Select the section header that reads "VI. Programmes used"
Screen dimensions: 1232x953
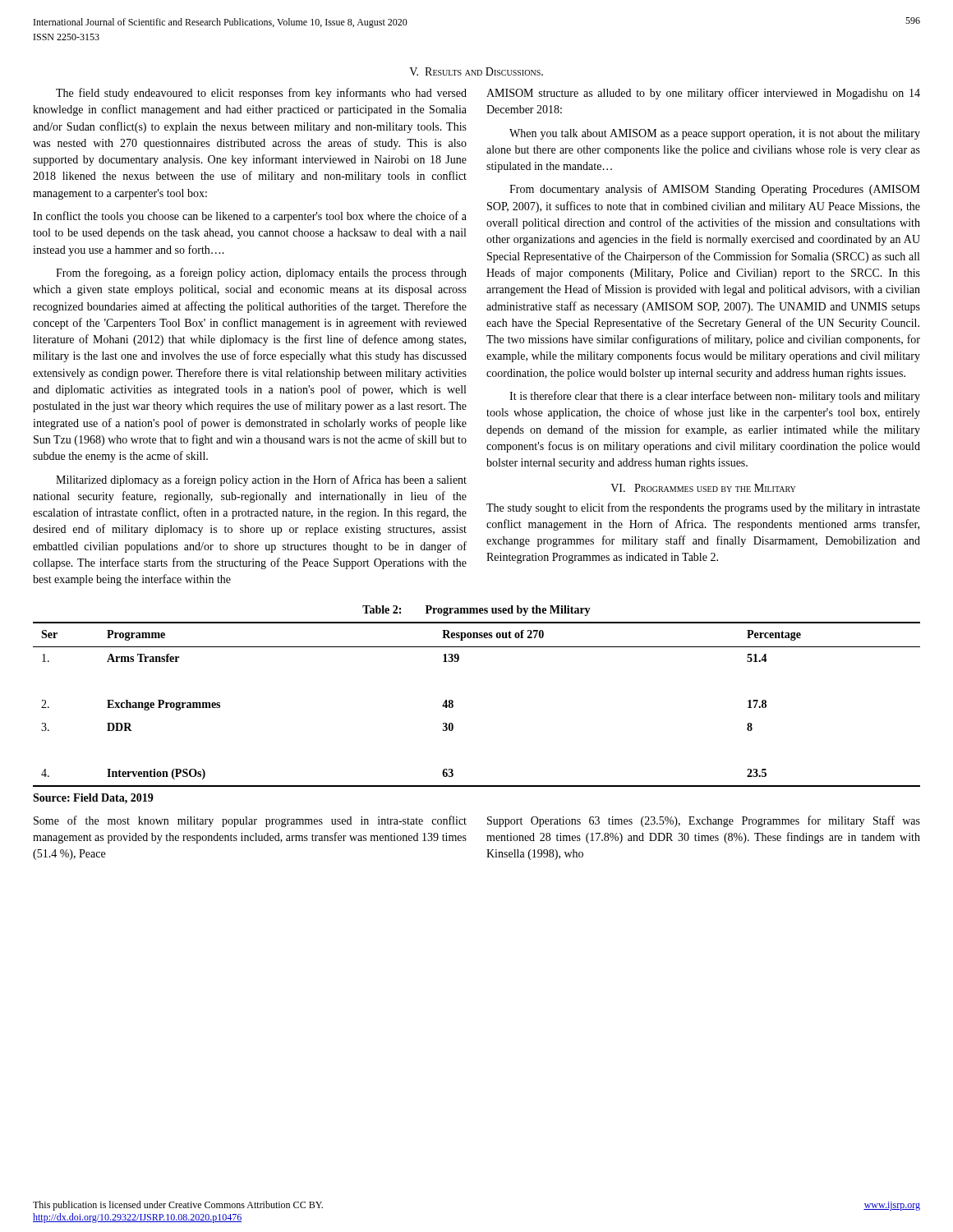pyautogui.click(x=703, y=488)
